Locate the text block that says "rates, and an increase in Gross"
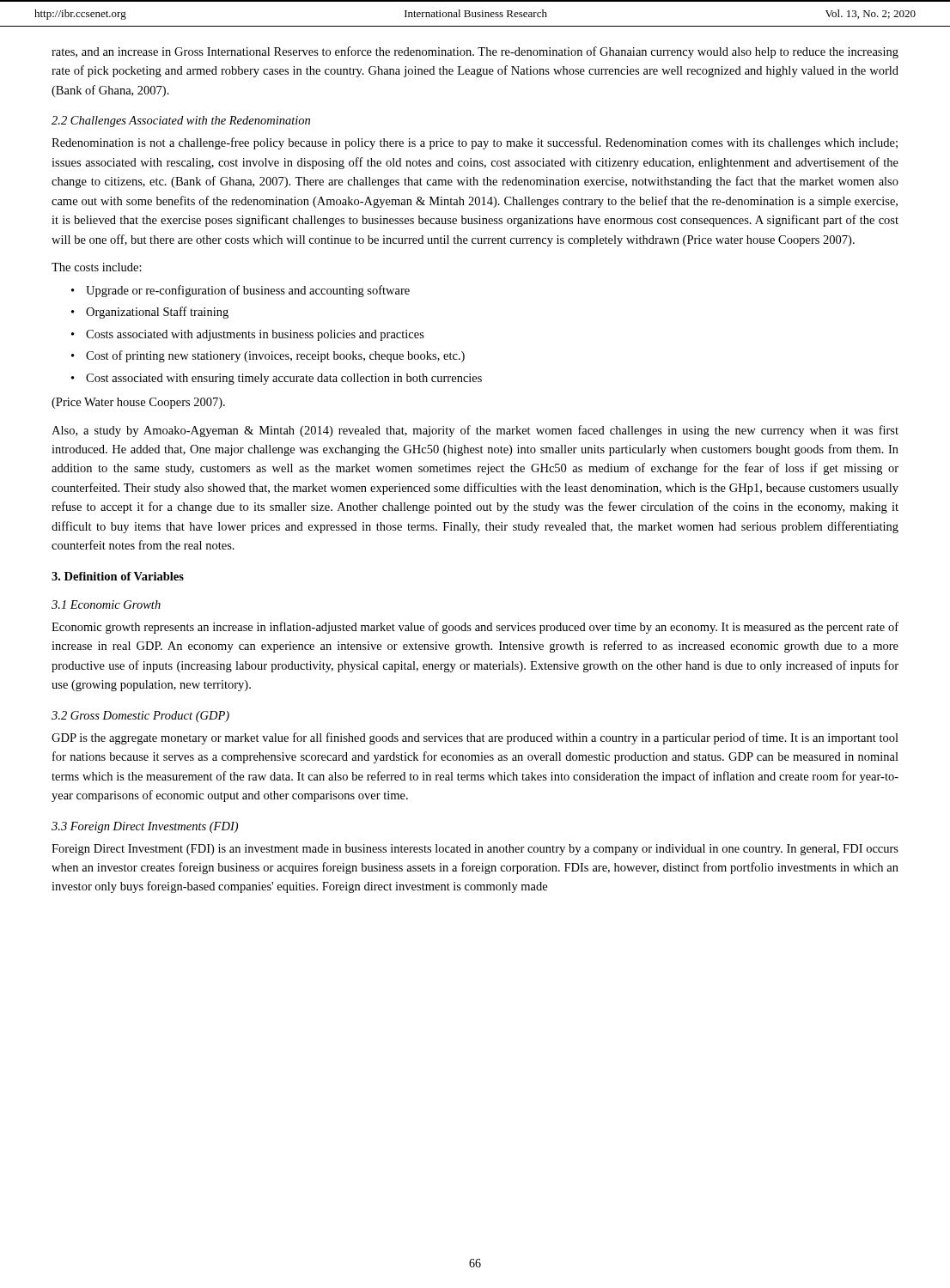The width and height of the screenshot is (950, 1288). pos(475,71)
